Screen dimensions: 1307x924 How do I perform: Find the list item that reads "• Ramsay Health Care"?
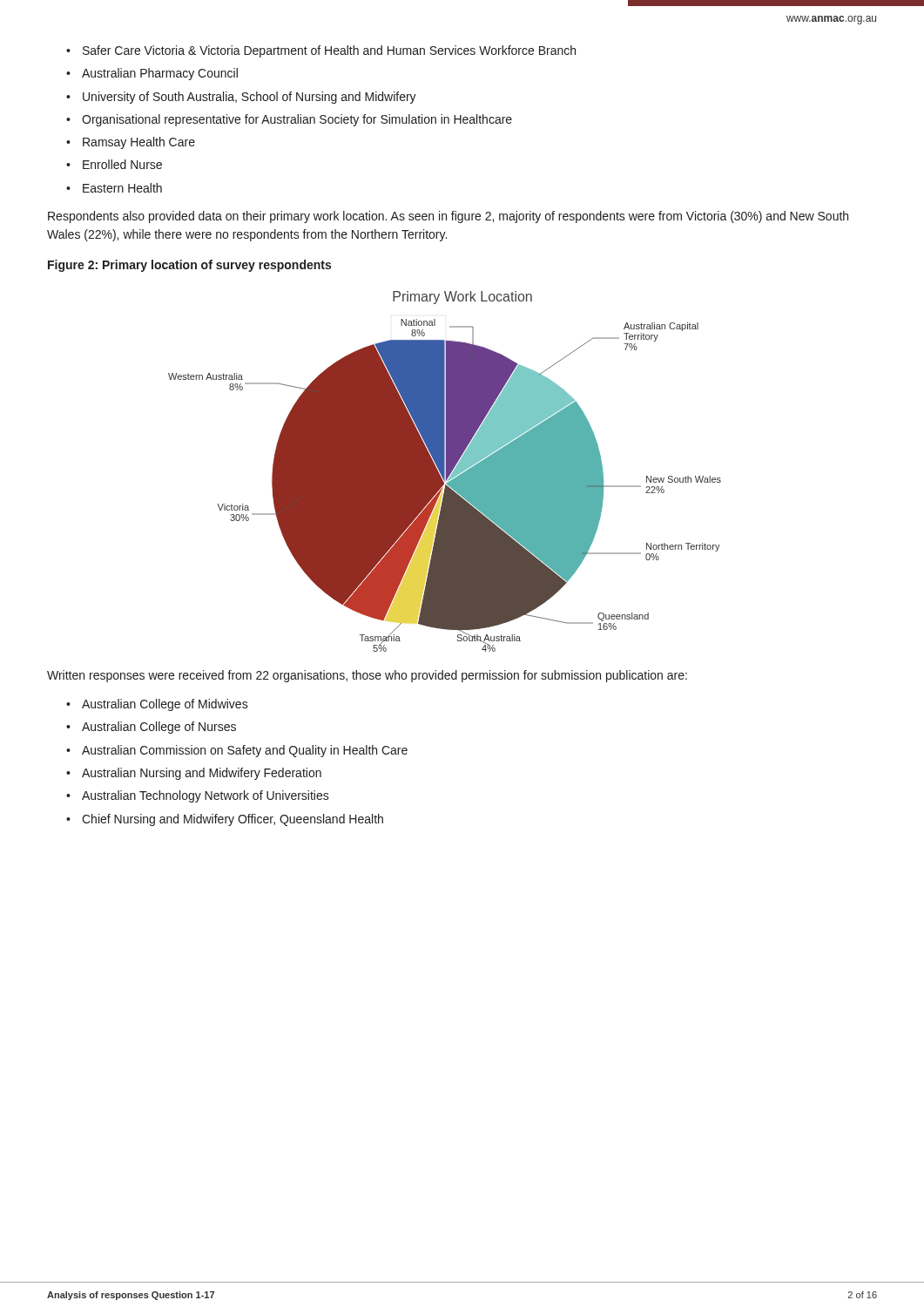point(131,142)
